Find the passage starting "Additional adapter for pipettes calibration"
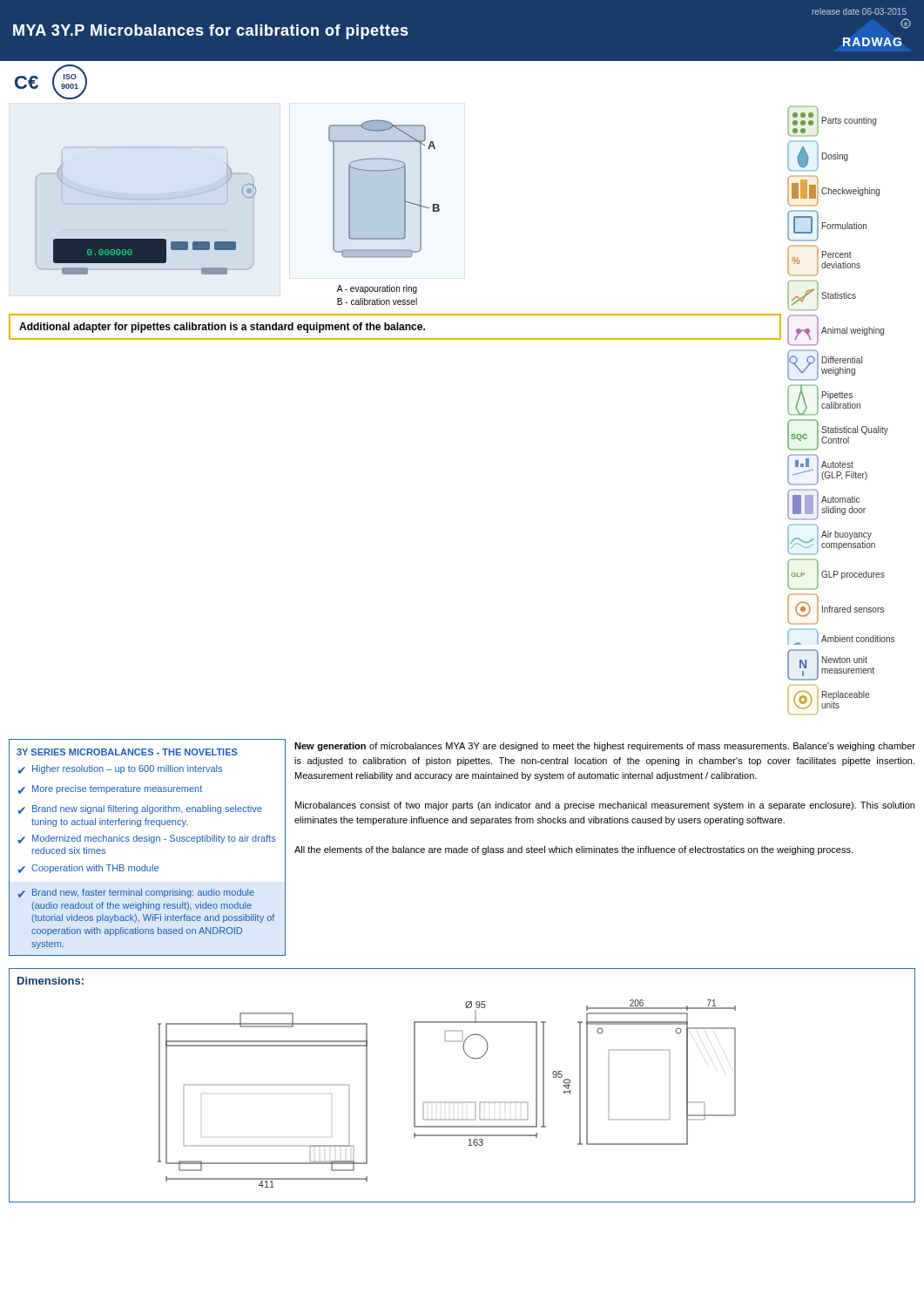This screenshot has width=924, height=1307. coord(222,327)
